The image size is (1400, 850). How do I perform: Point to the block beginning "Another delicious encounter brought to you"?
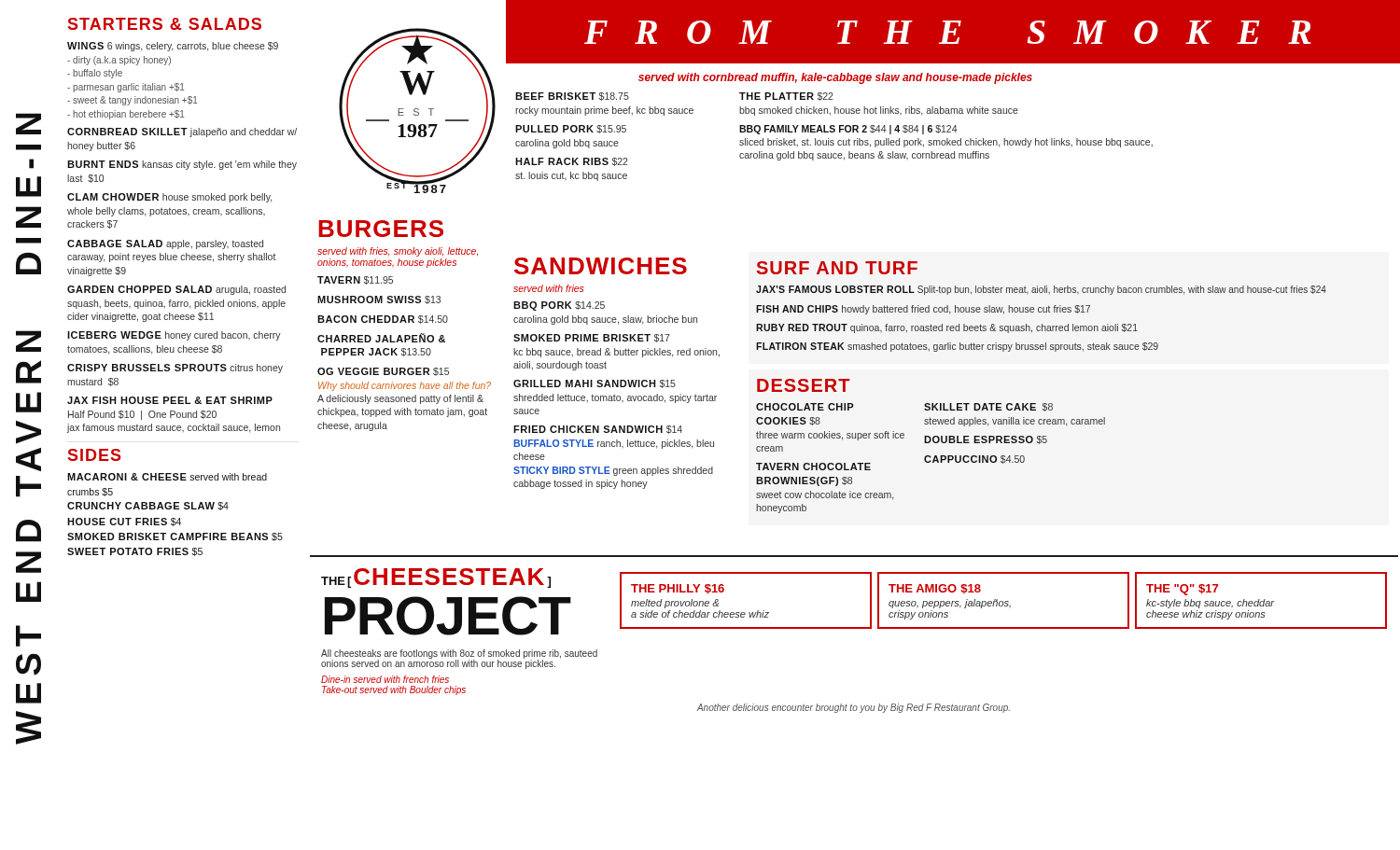(854, 708)
